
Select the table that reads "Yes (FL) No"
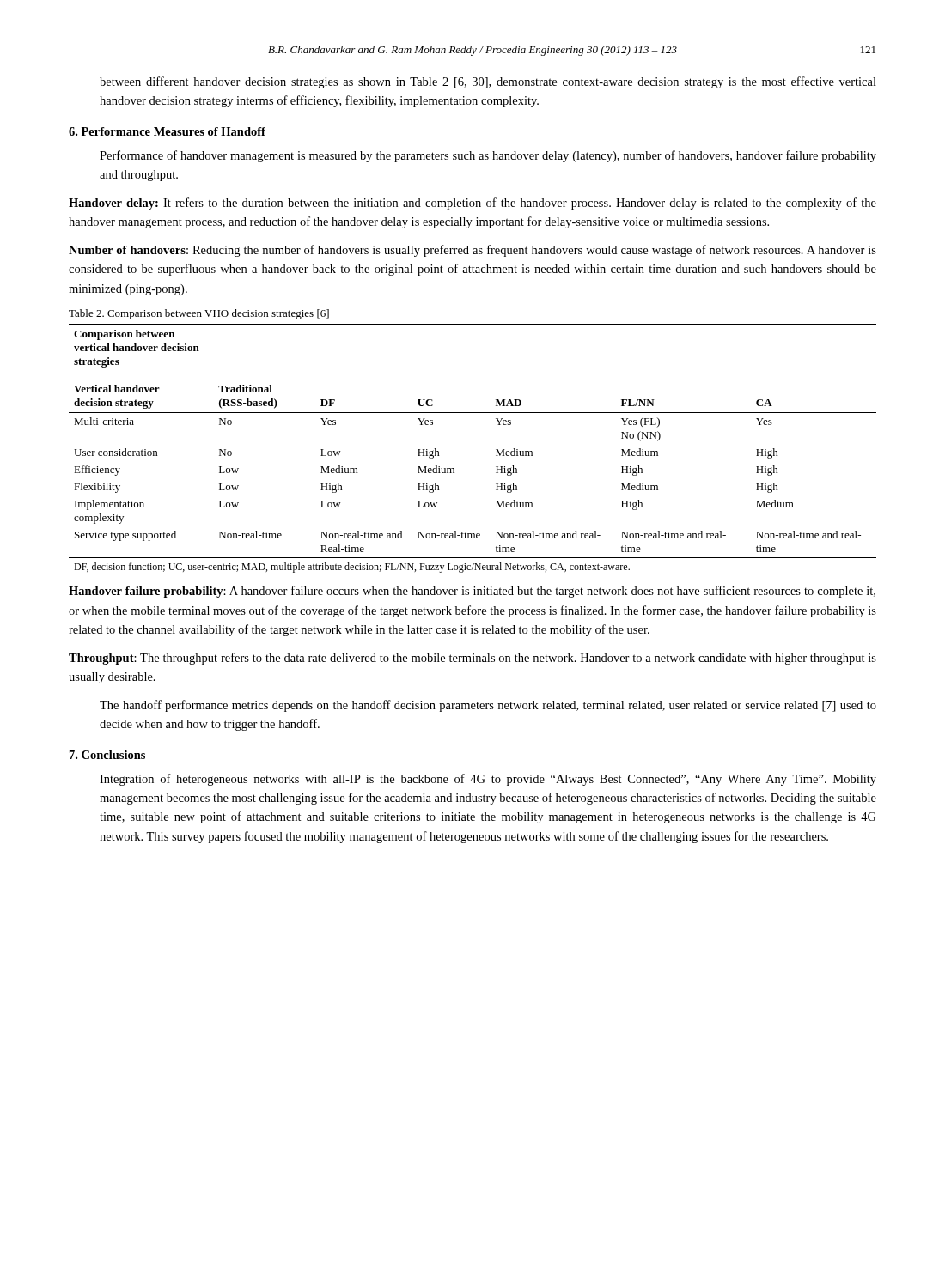[x=472, y=450]
